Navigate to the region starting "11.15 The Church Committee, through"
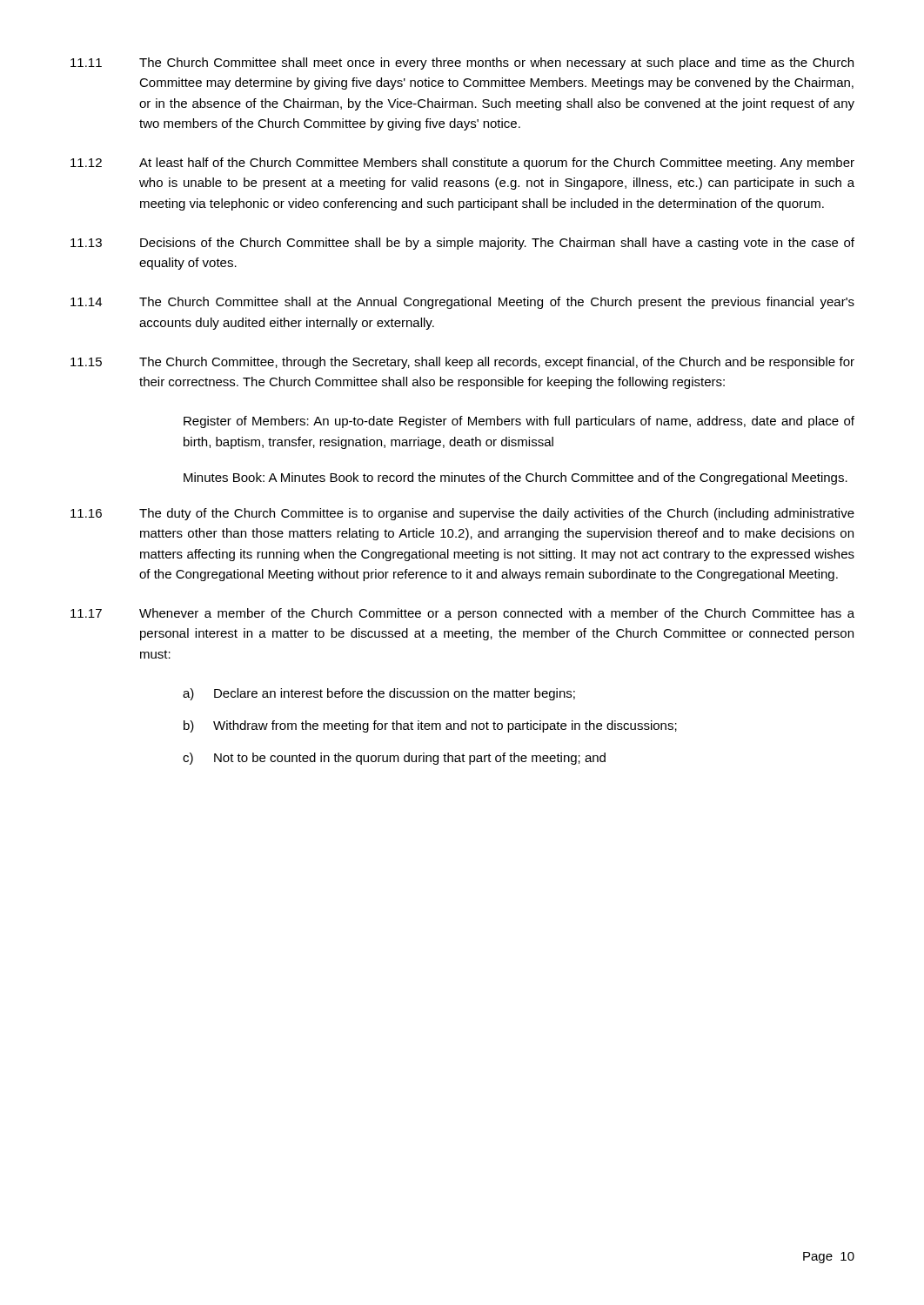Viewport: 924px width, 1305px height. [x=462, y=372]
